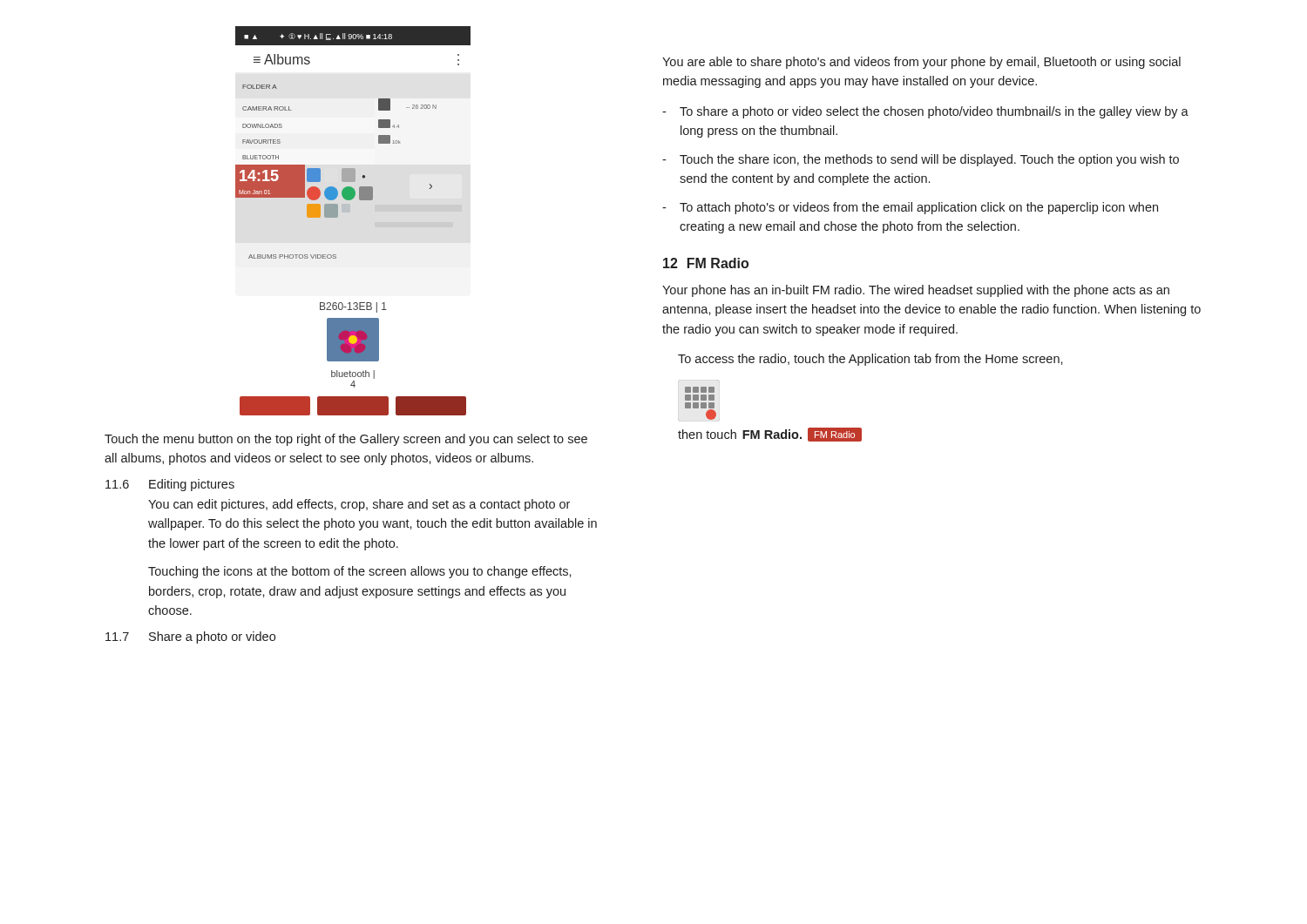Click on the list item containing "To share a photo or video"
The width and height of the screenshot is (1307, 924).
pos(932,121)
